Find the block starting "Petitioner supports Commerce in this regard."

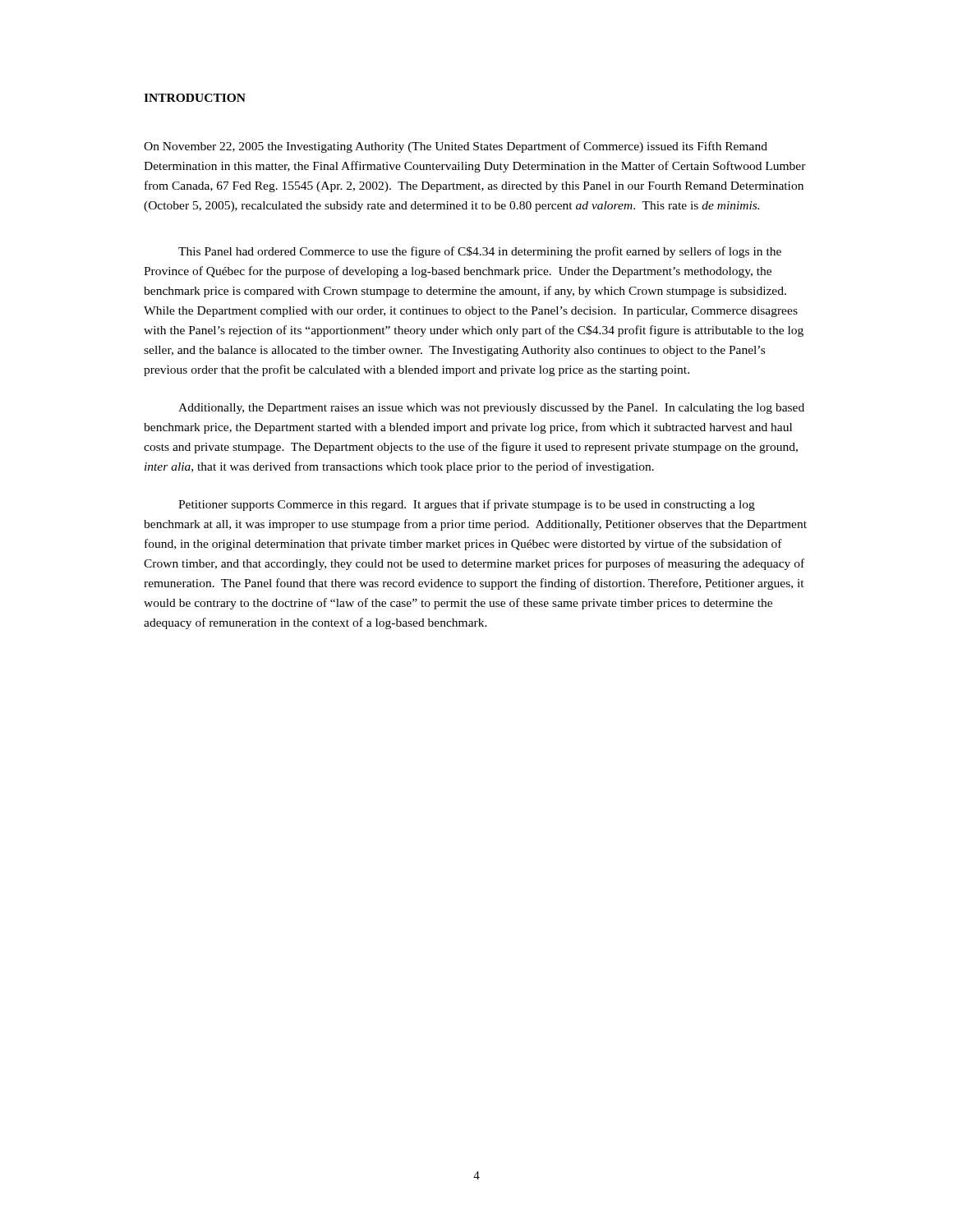point(475,563)
